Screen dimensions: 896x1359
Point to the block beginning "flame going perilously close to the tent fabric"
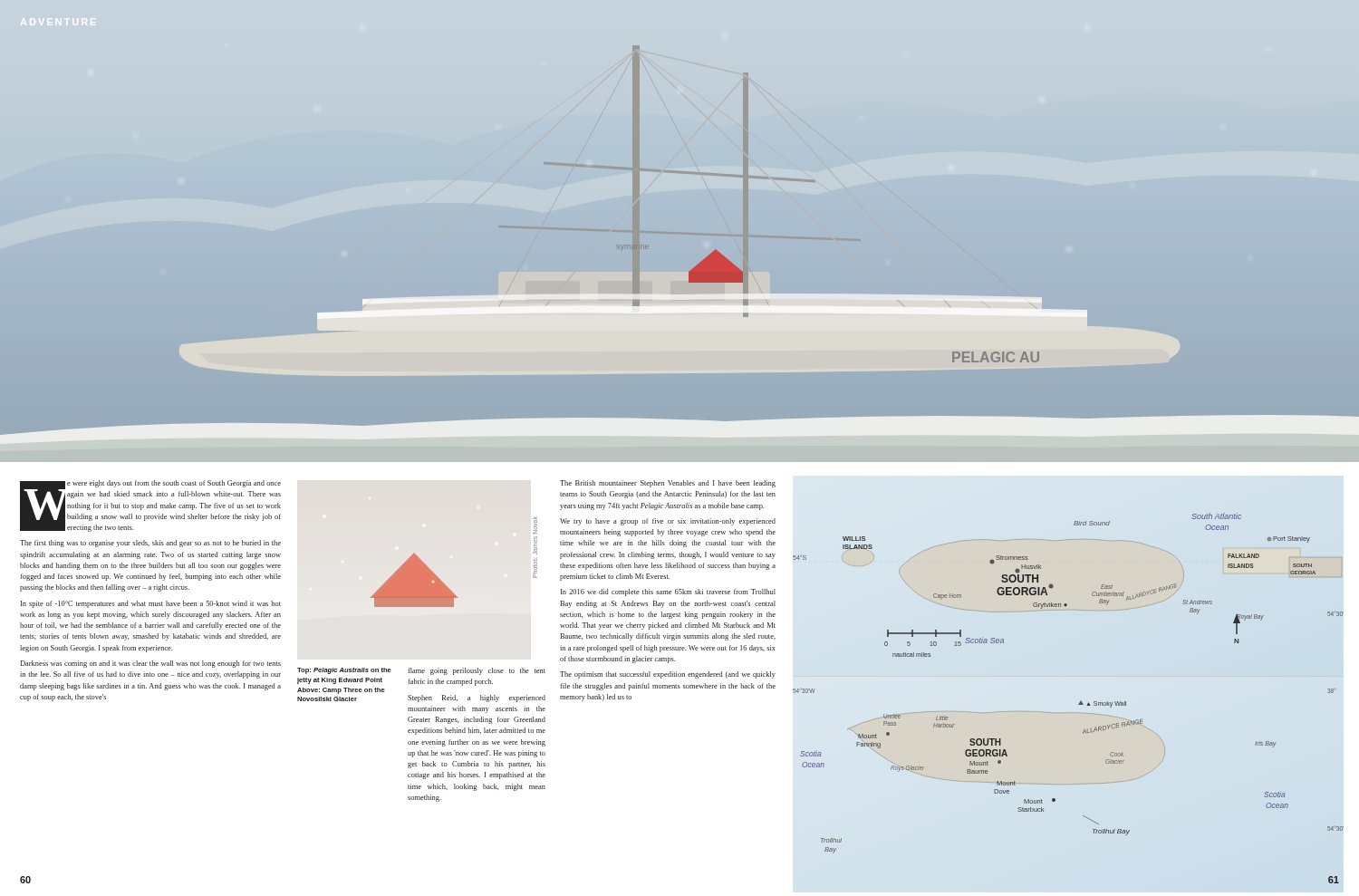tap(477, 735)
